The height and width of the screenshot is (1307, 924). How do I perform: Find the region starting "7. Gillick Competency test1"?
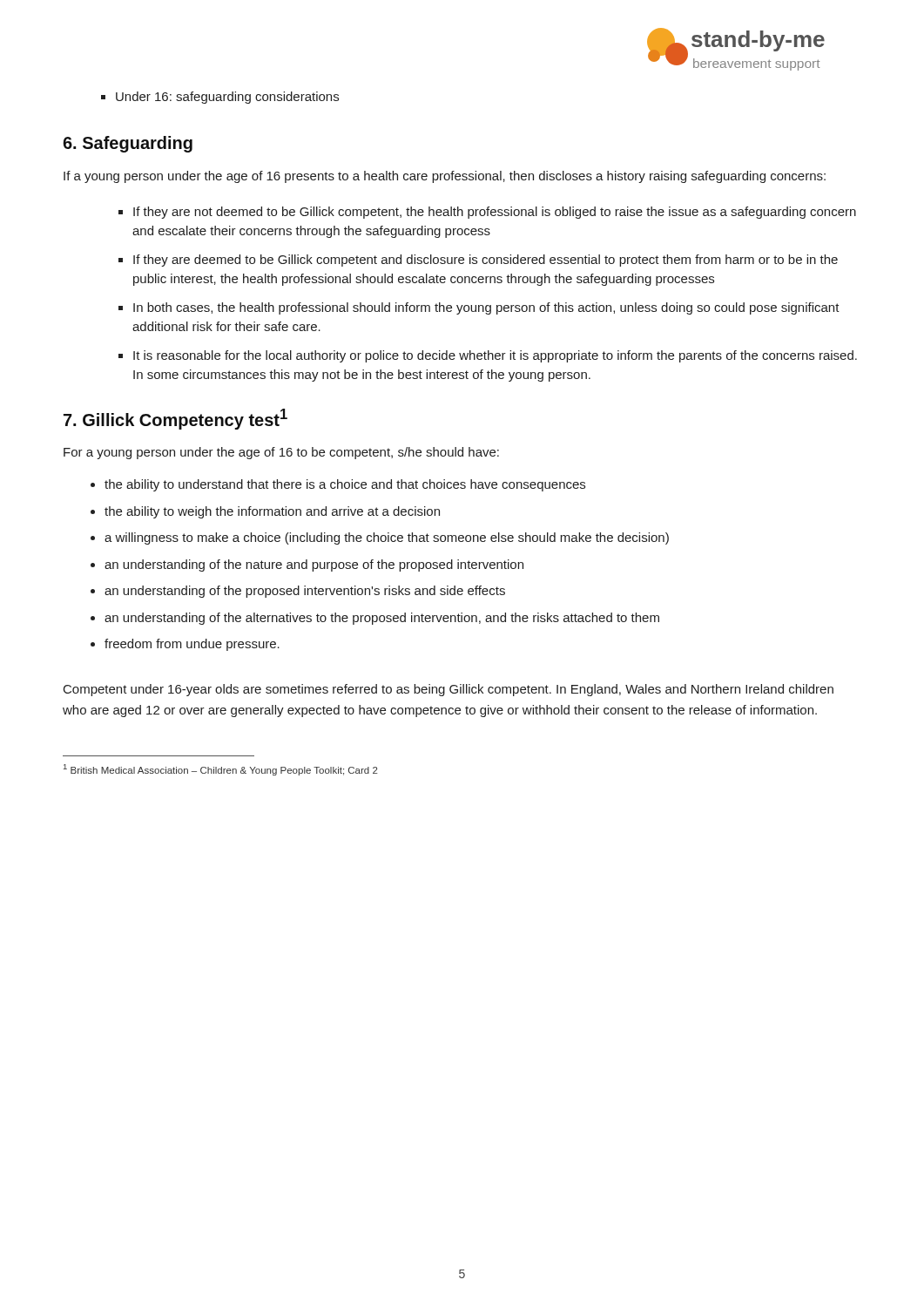point(175,419)
